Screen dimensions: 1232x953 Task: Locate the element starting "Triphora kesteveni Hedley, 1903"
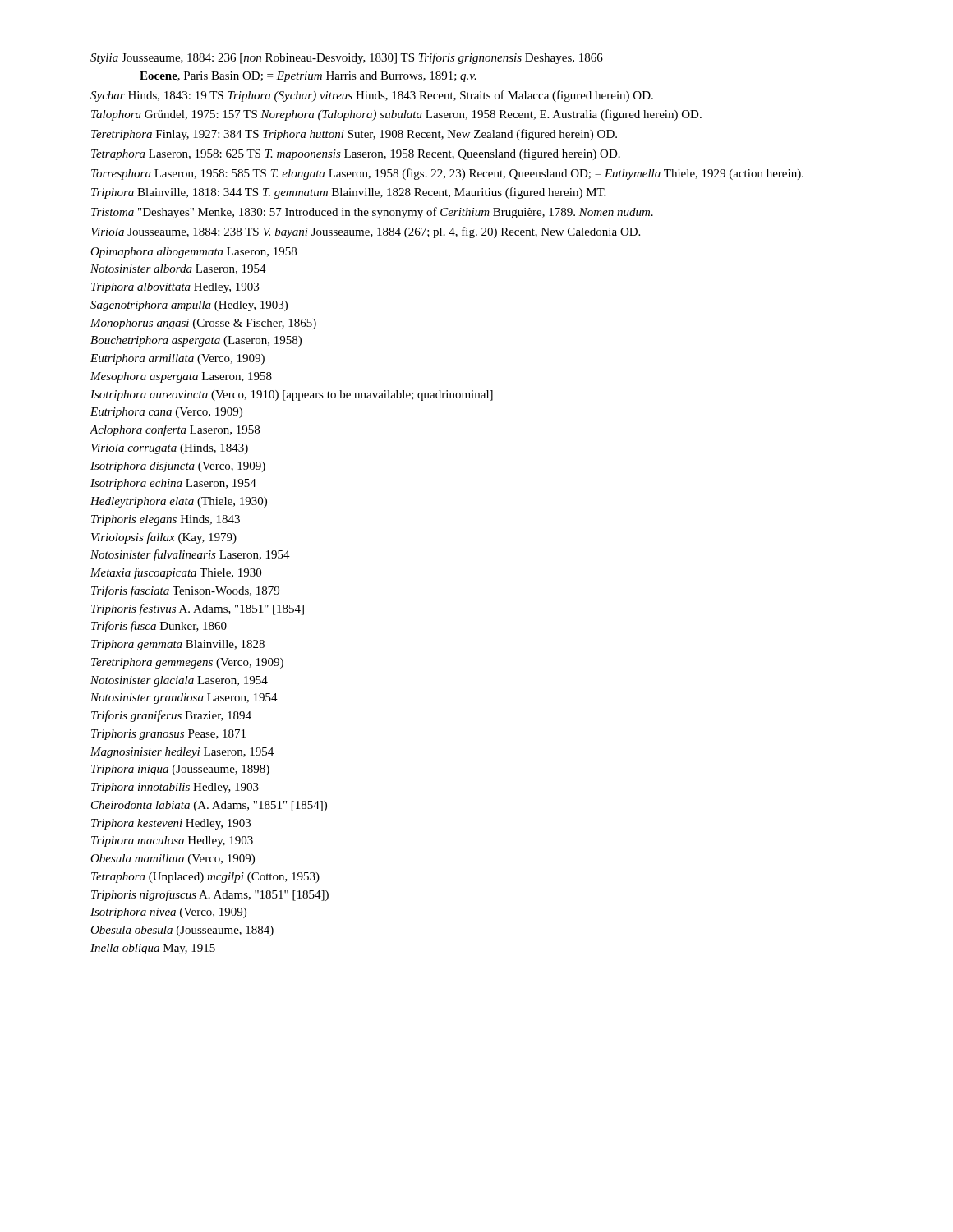[171, 823]
